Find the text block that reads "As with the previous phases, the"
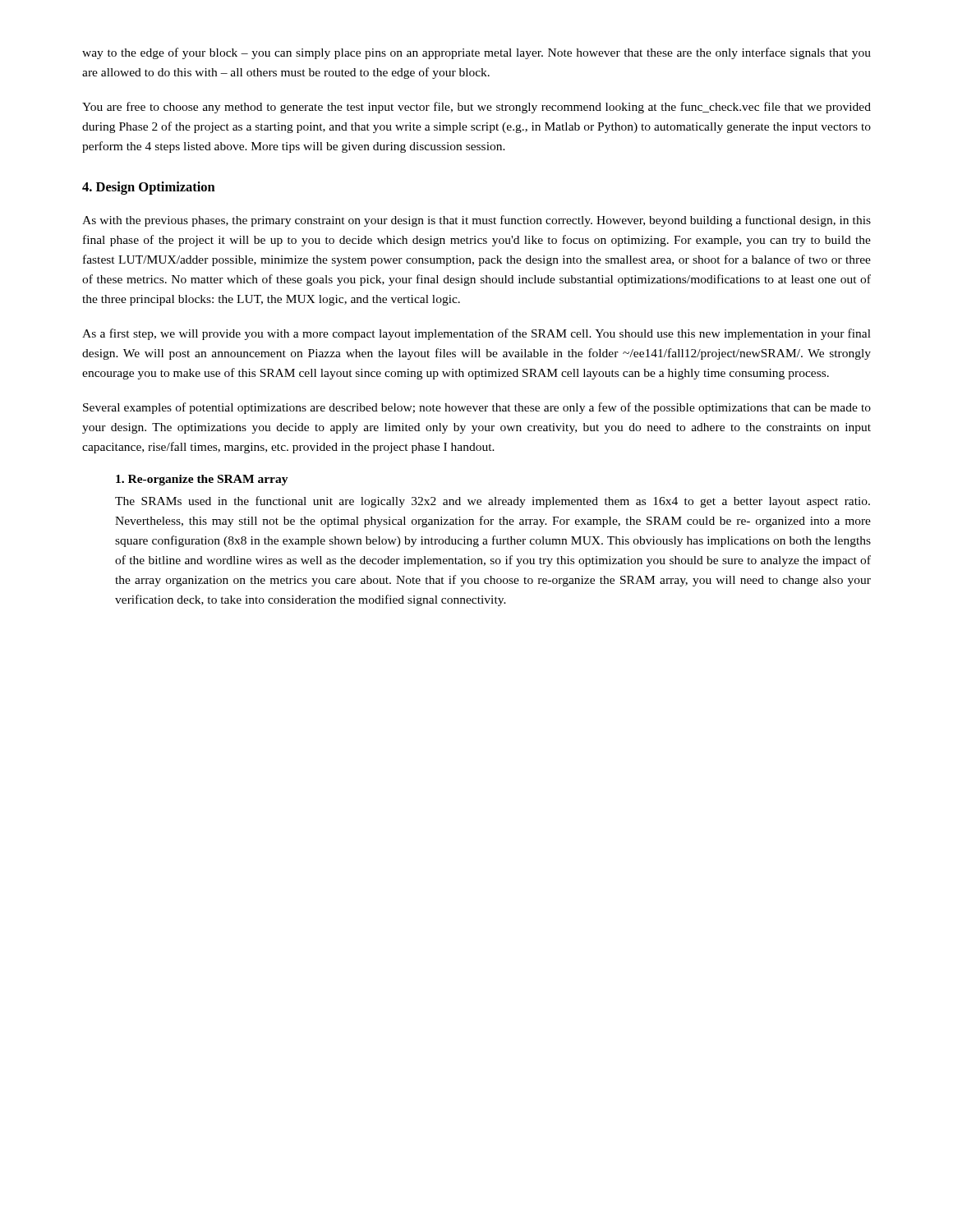The width and height of the screenshot is (953, 1232). 476,259
